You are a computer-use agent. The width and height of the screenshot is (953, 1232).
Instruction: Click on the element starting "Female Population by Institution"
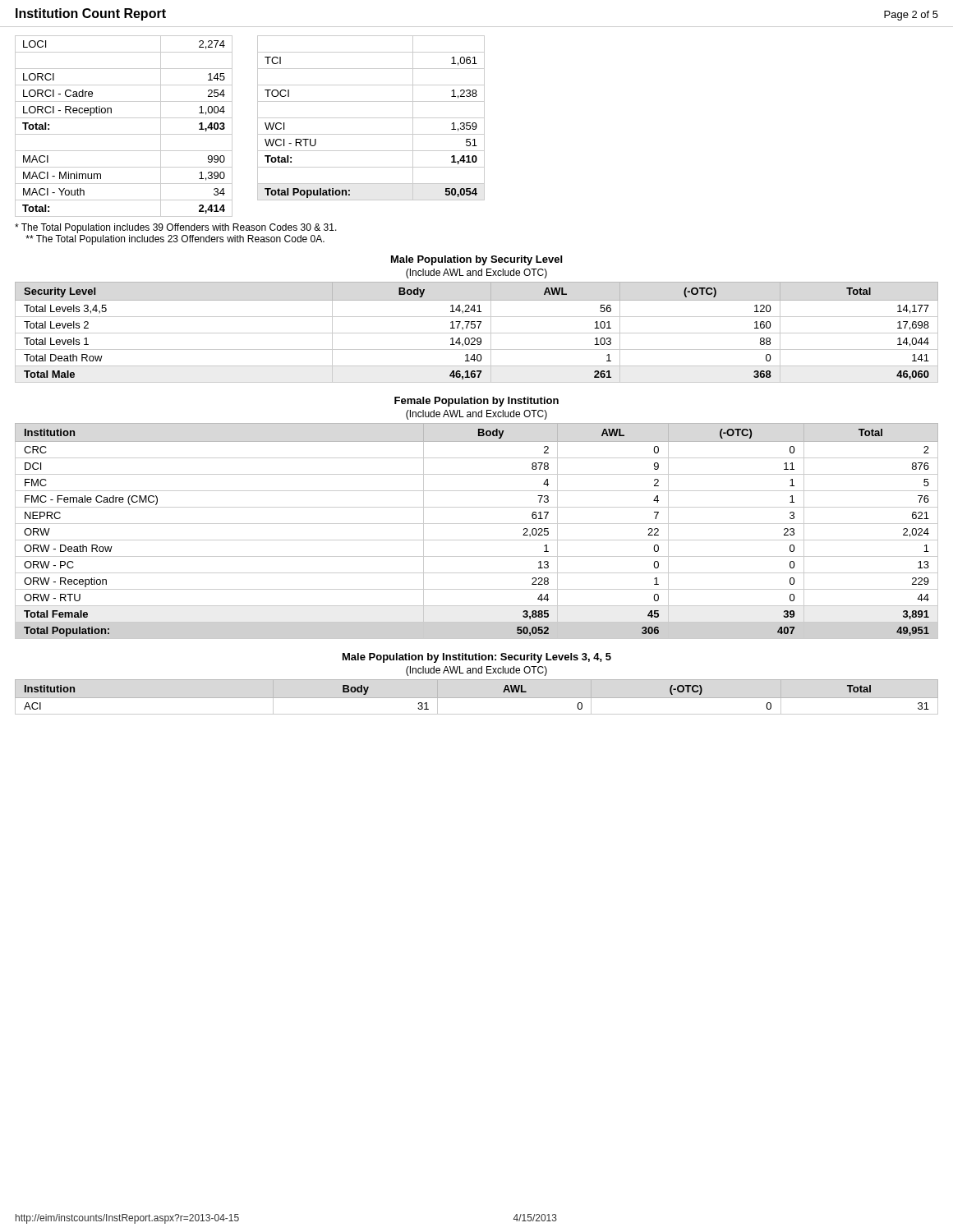476,400
